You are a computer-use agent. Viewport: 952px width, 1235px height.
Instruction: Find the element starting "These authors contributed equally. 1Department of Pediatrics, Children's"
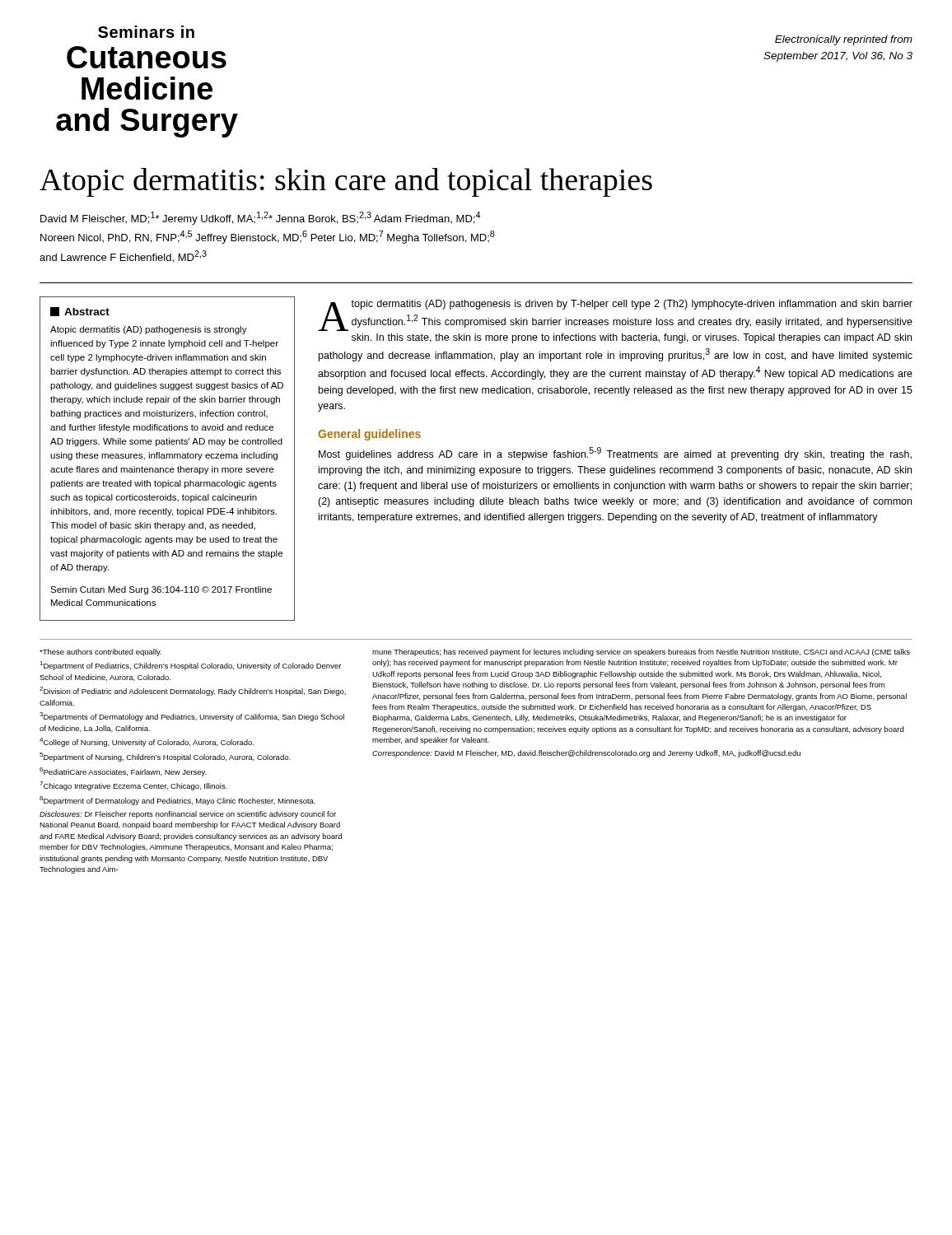(196, 760)
